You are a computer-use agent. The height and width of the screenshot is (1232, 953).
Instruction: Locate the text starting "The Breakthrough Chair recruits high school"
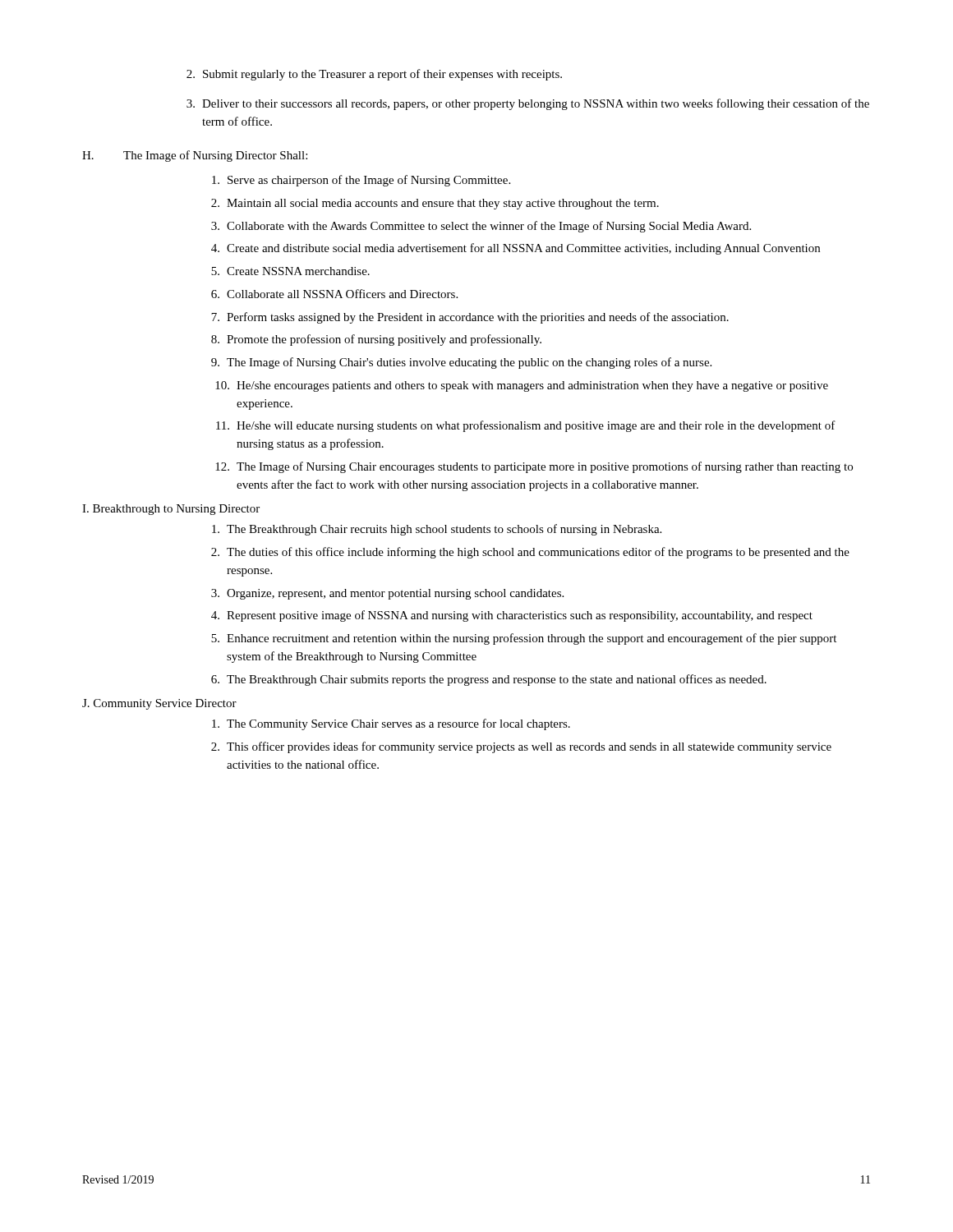(426, 530)
